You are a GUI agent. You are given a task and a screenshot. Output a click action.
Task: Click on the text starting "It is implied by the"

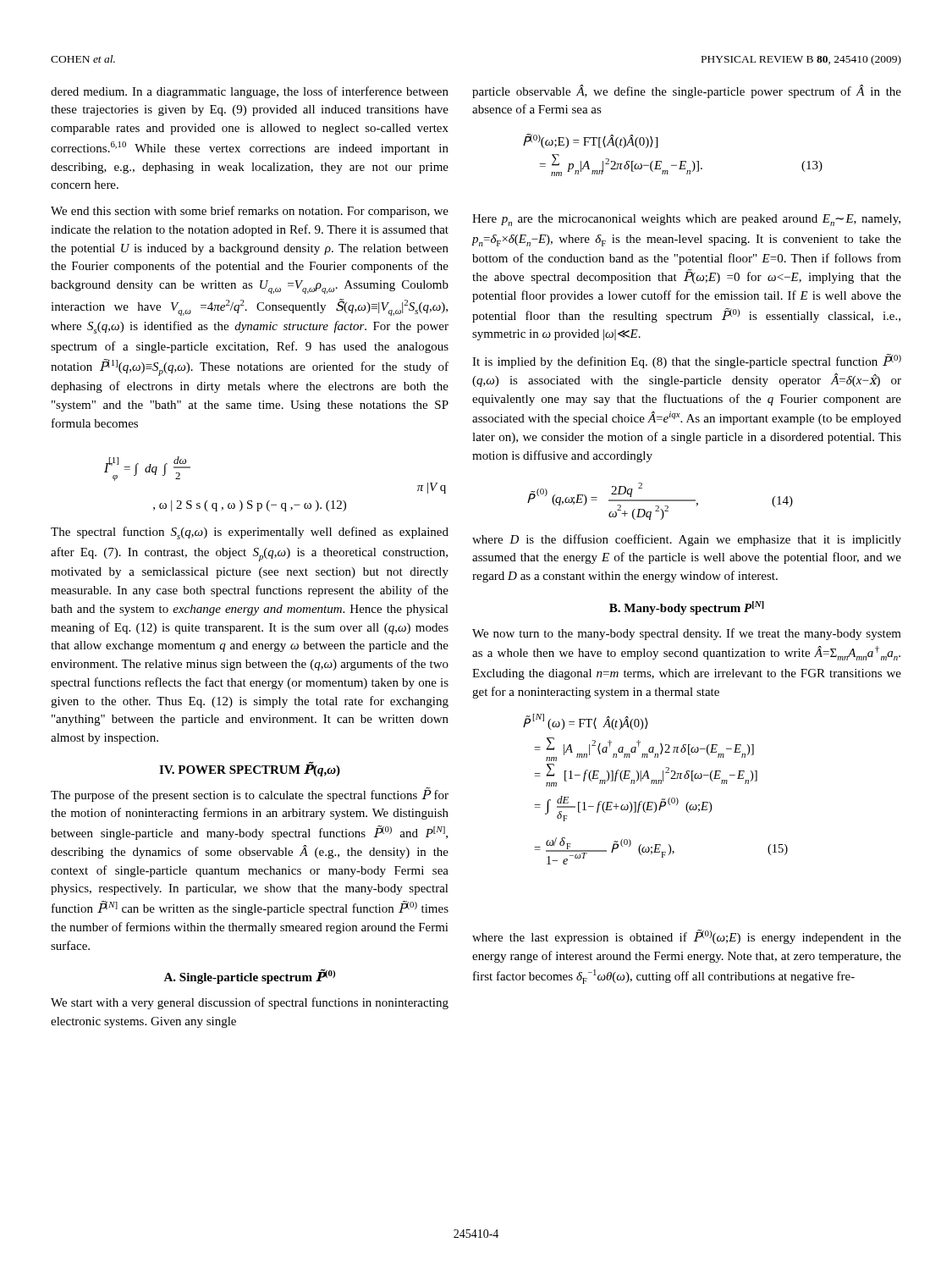687,408
